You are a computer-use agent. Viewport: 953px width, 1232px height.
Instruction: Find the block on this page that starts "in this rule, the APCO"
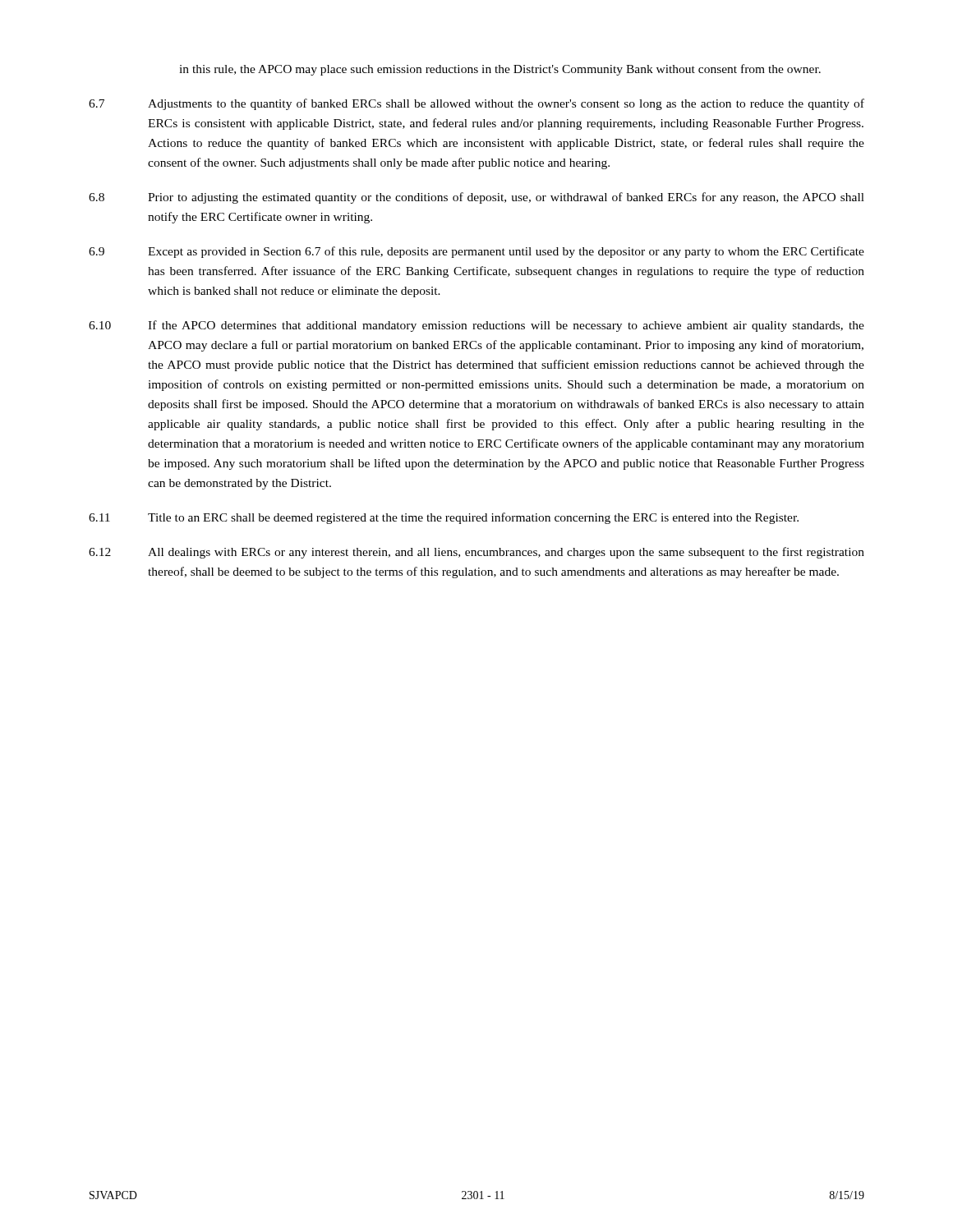(500, 69)
